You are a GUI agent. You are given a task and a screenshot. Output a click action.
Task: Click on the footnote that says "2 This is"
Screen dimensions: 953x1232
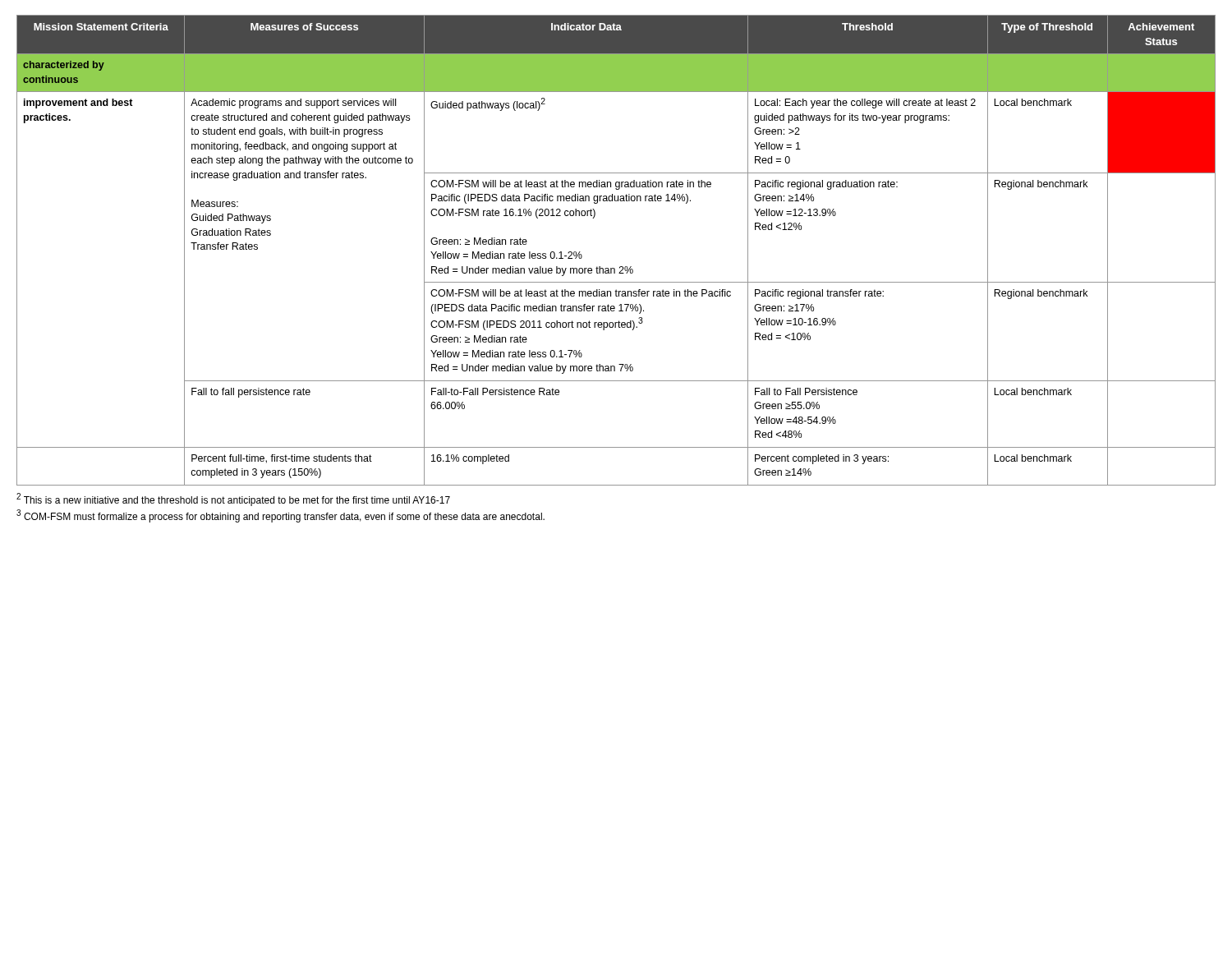pos(233,500)
